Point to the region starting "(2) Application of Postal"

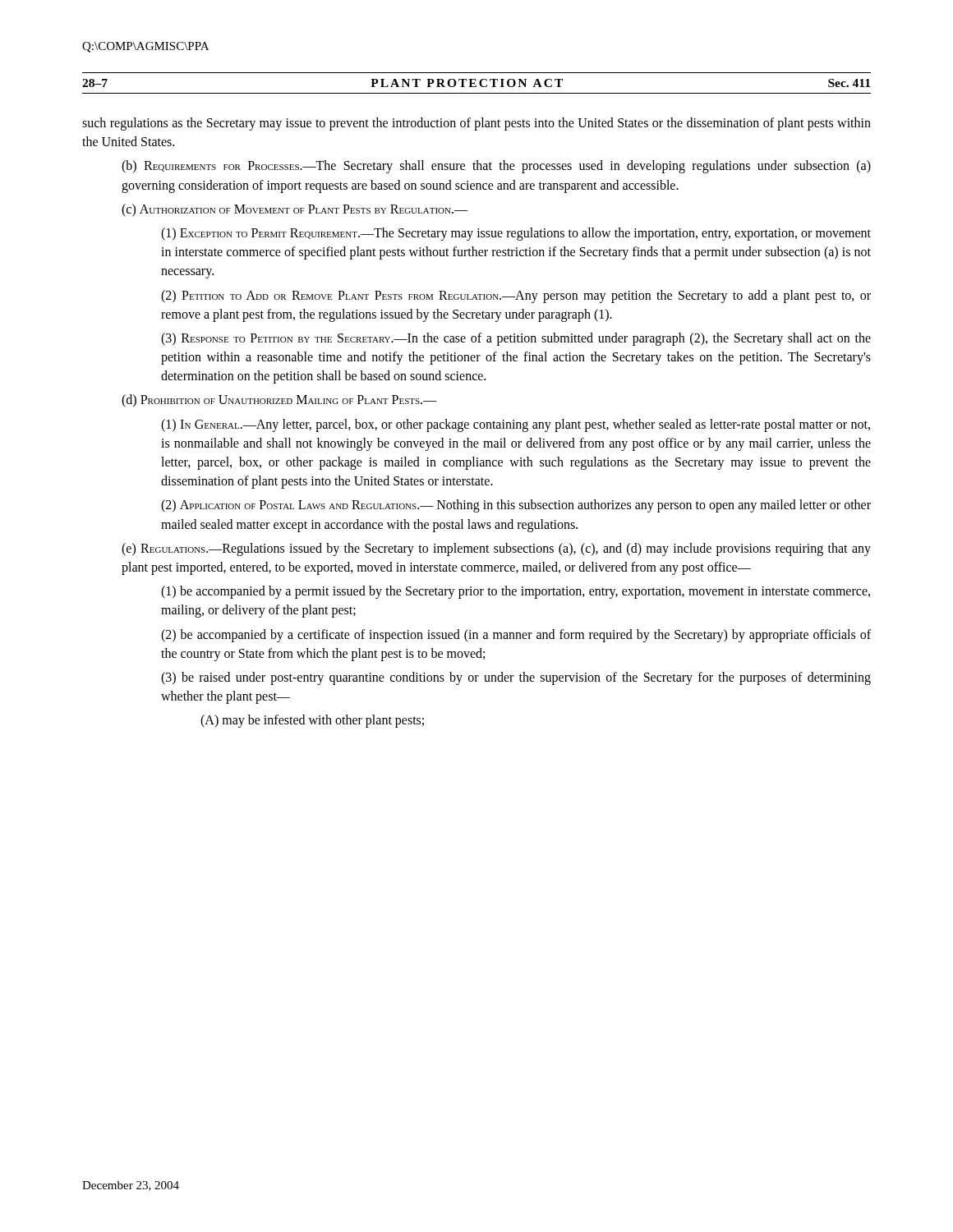tap(516, 515)
